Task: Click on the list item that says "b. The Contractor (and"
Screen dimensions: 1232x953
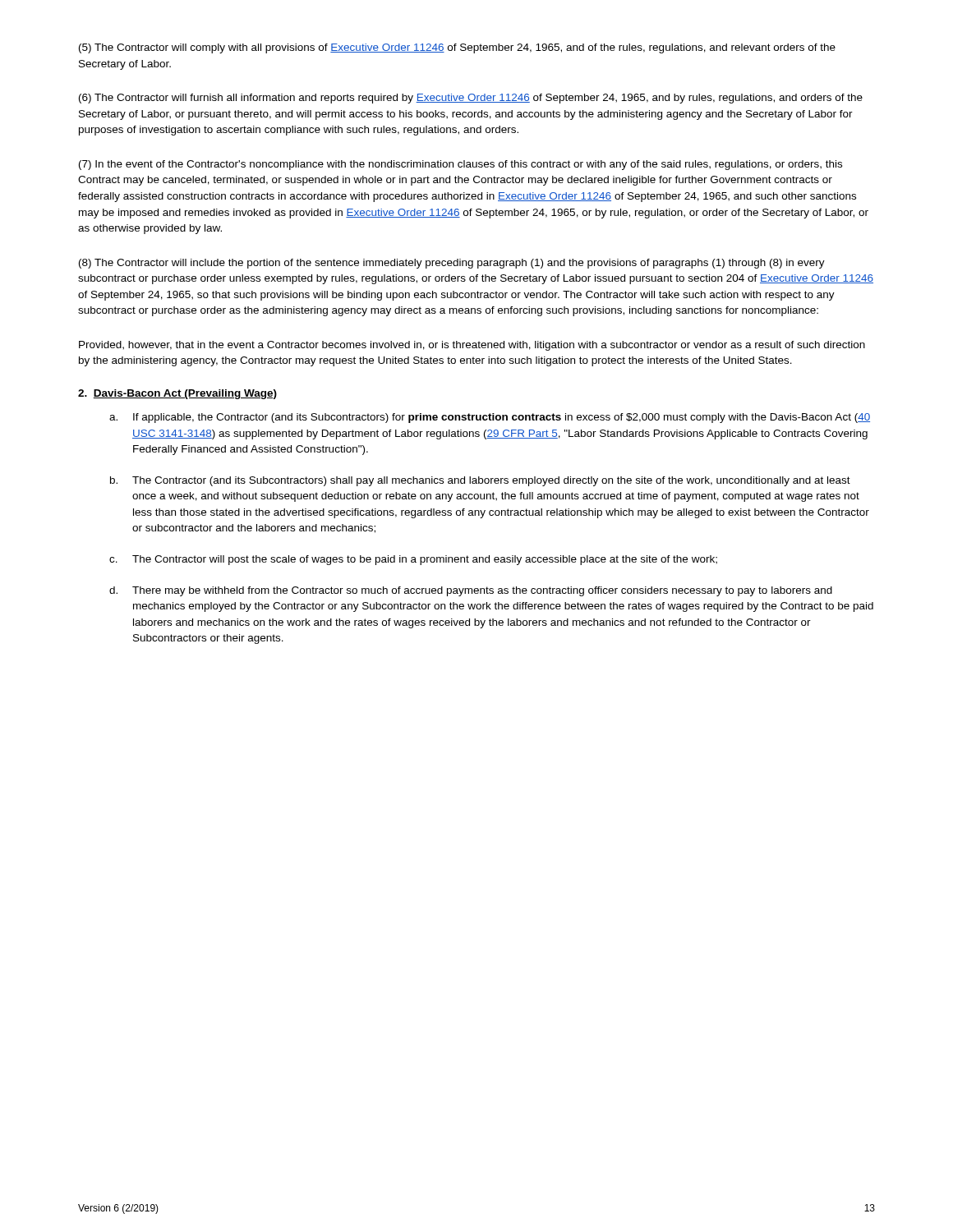Action: (492, 504)
